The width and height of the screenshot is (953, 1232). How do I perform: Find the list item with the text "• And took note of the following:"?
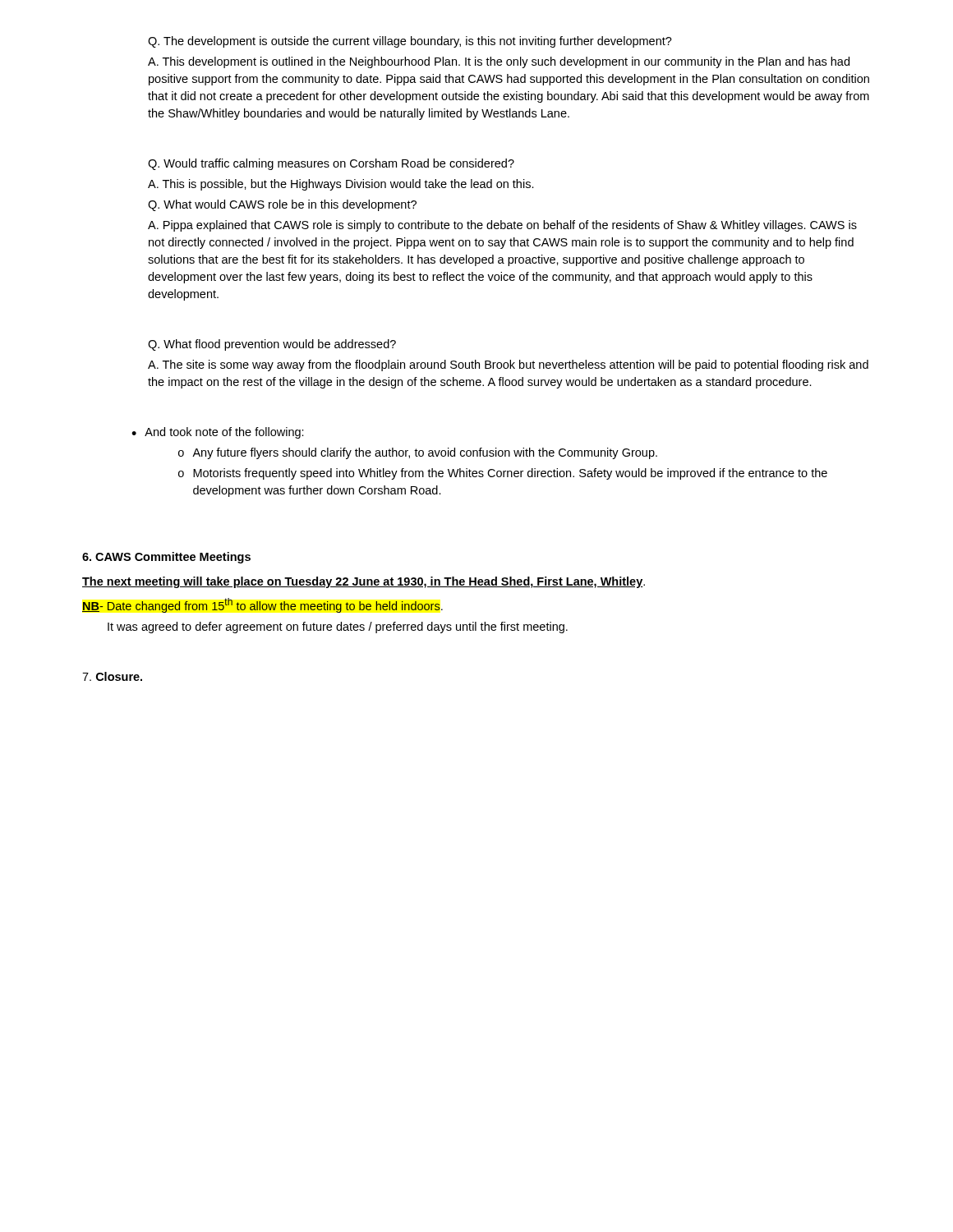(501, 463)
